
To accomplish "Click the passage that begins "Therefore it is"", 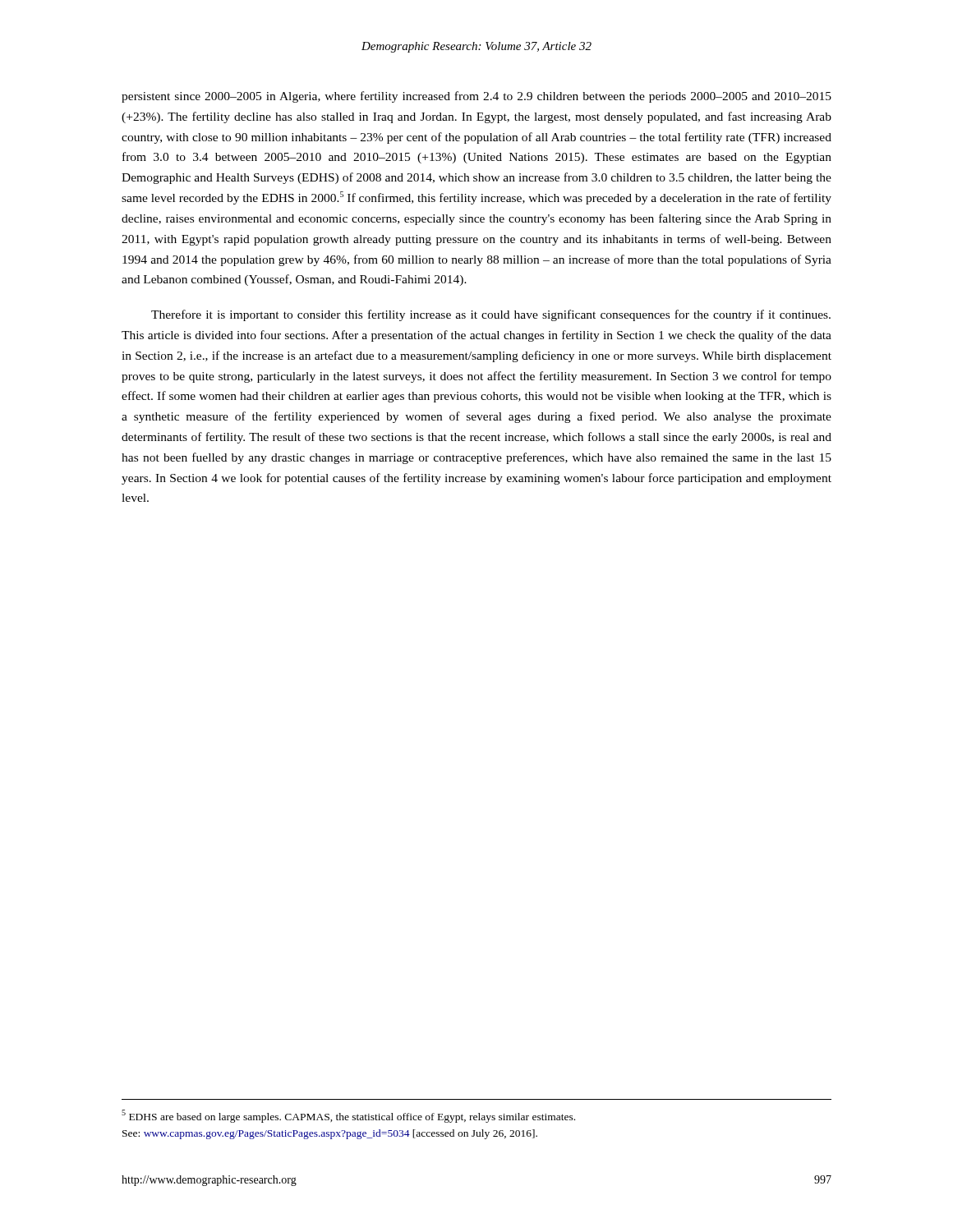I will [476, 407].
